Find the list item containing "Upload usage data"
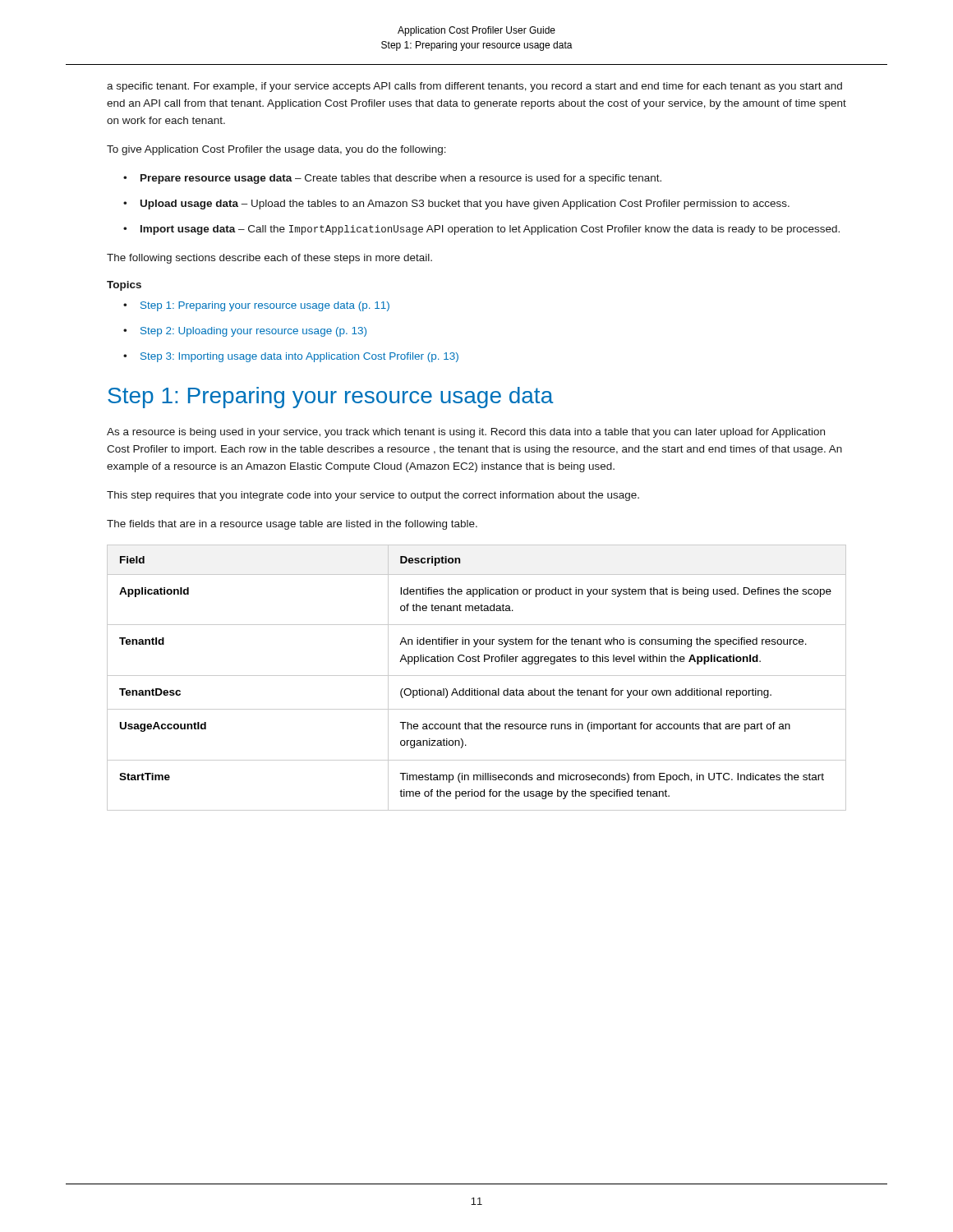The height and width of the screenshot is (1232, 953). [465, 203]
